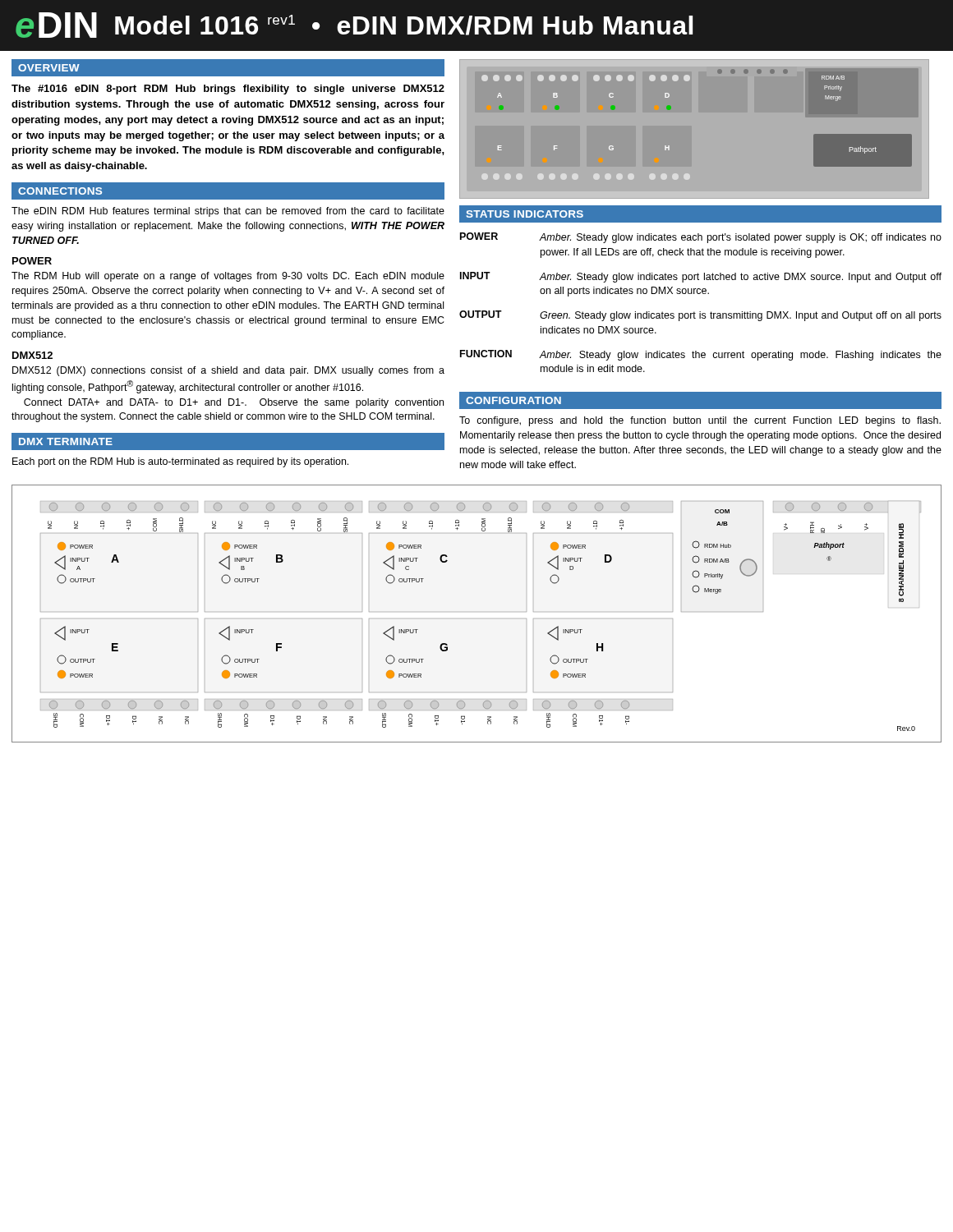
Task: Find the block on this page that starts "POWER Amber. Steady glow indicates each"
Action: tap(700, 247)
